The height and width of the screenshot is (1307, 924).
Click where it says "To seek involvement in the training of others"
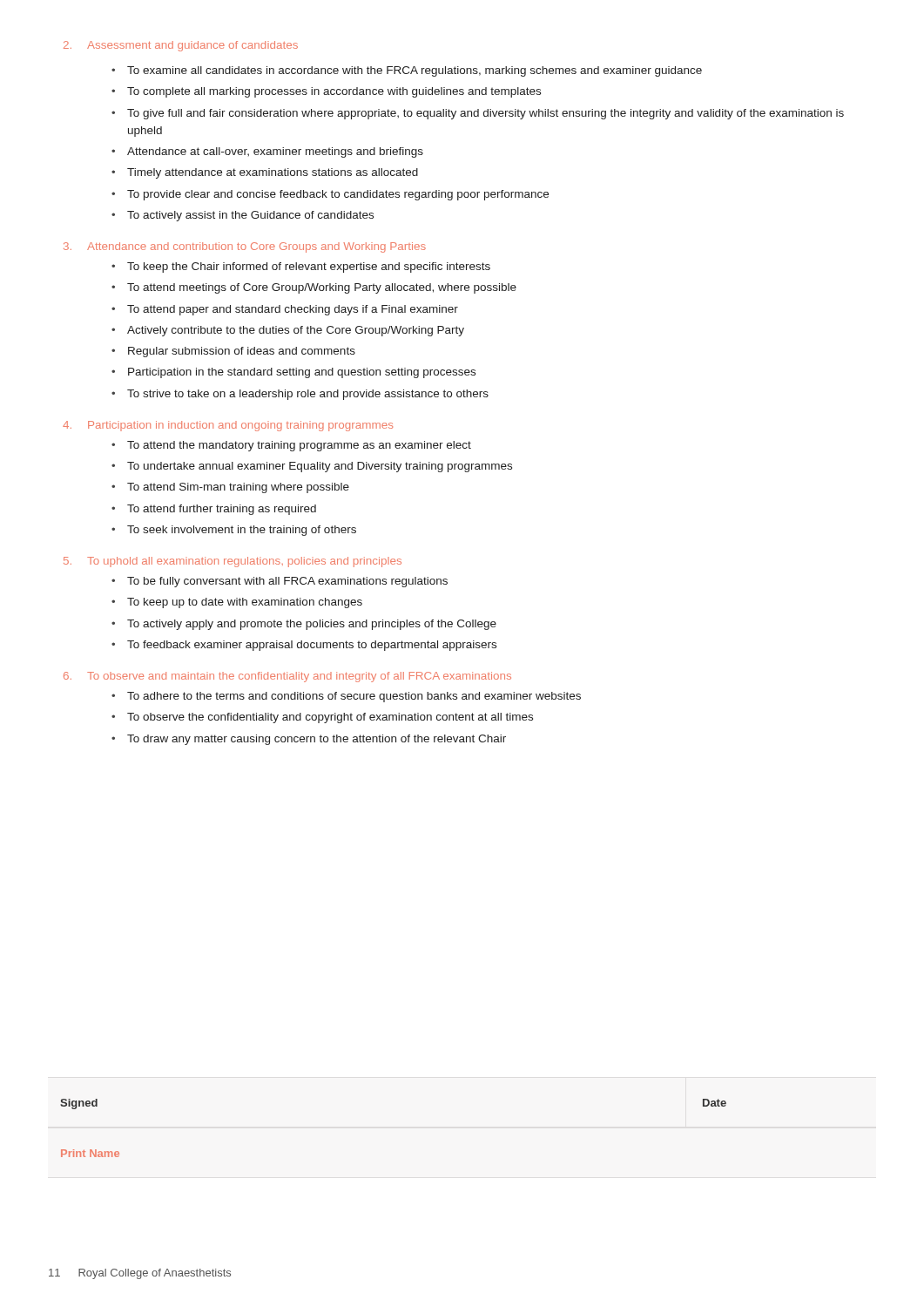(242, 529)
